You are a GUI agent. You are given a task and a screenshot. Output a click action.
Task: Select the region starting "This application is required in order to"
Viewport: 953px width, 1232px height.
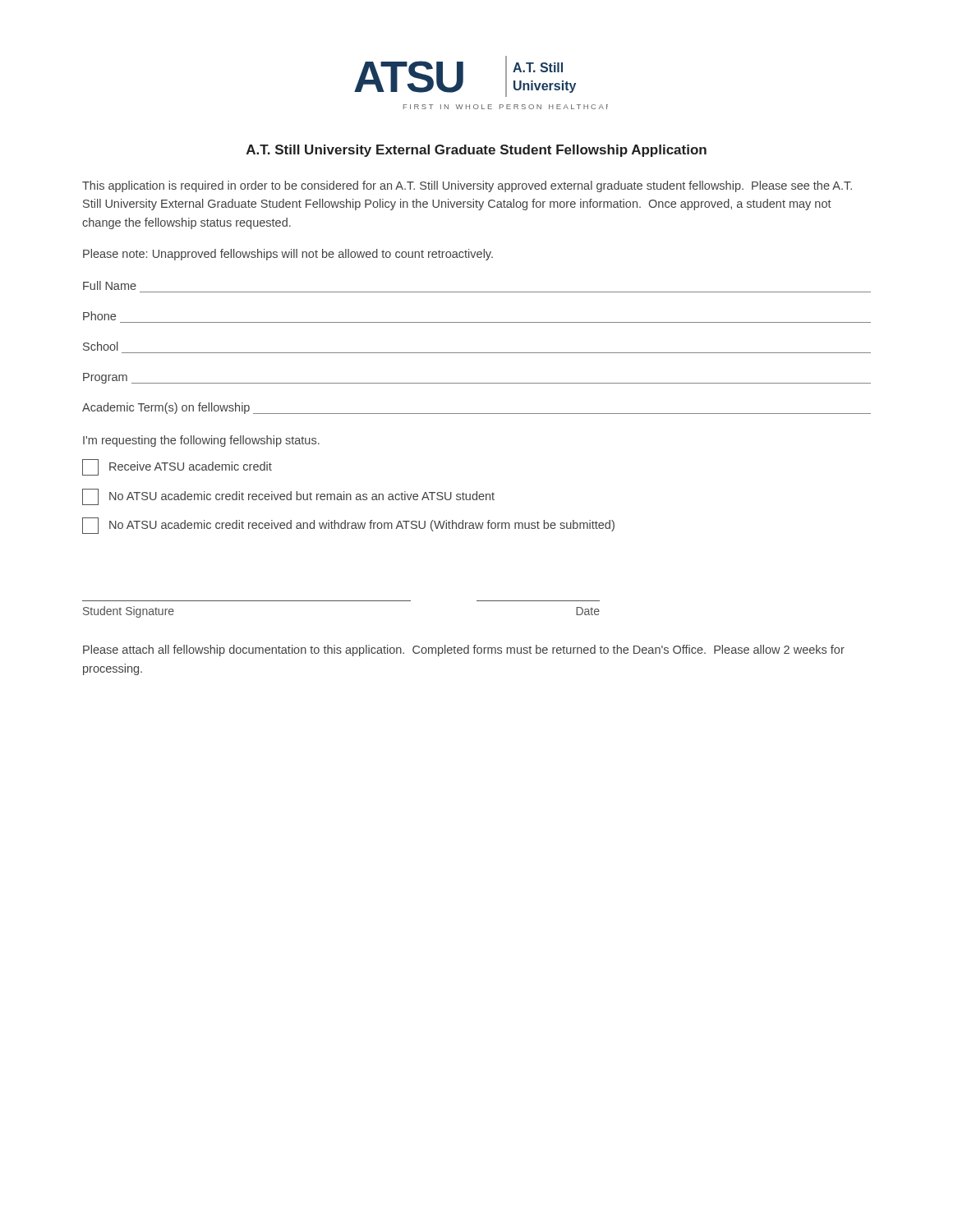[468, 204]
